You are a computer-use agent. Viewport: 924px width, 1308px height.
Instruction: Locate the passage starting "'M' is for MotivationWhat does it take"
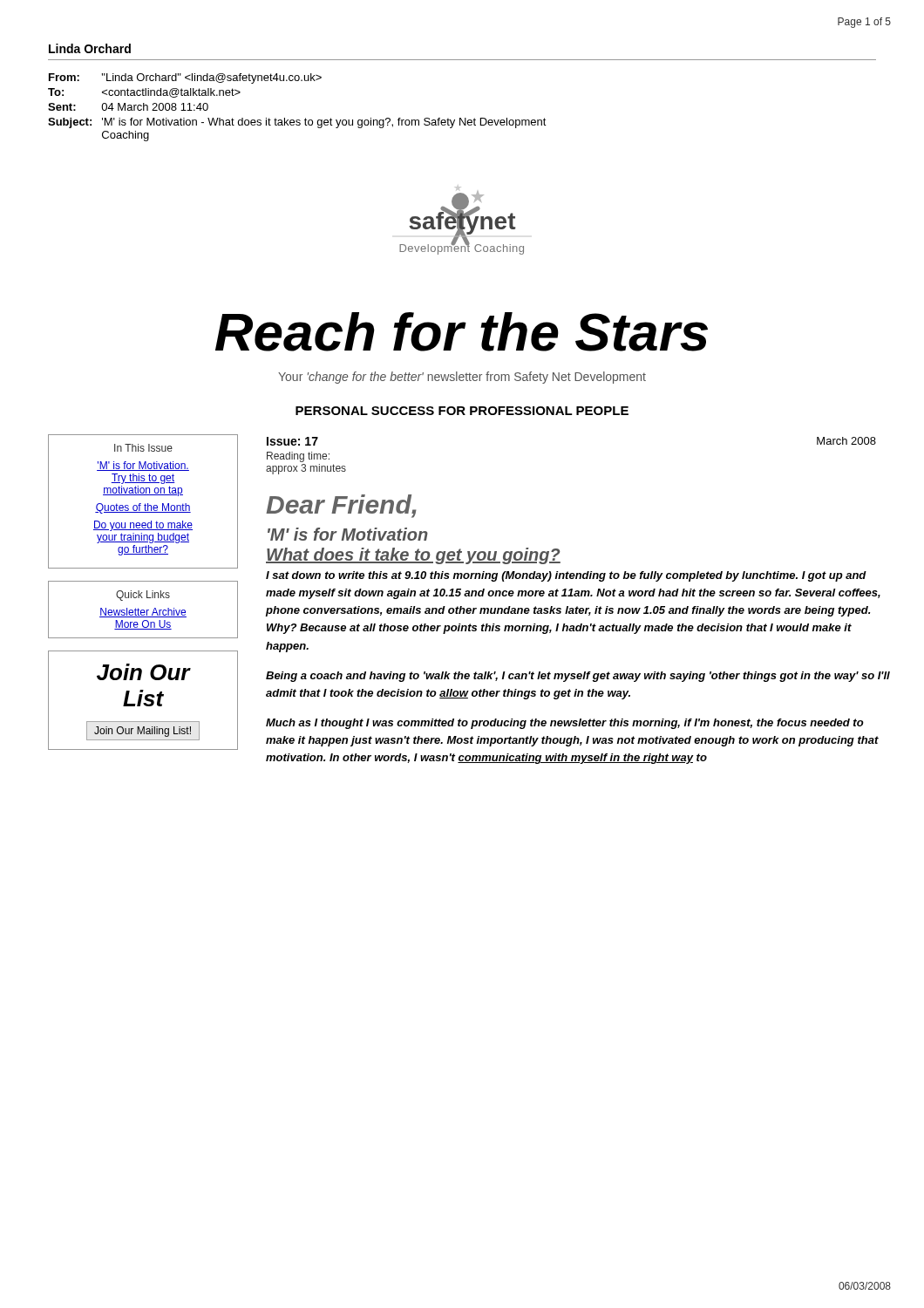tap(413, 545)
